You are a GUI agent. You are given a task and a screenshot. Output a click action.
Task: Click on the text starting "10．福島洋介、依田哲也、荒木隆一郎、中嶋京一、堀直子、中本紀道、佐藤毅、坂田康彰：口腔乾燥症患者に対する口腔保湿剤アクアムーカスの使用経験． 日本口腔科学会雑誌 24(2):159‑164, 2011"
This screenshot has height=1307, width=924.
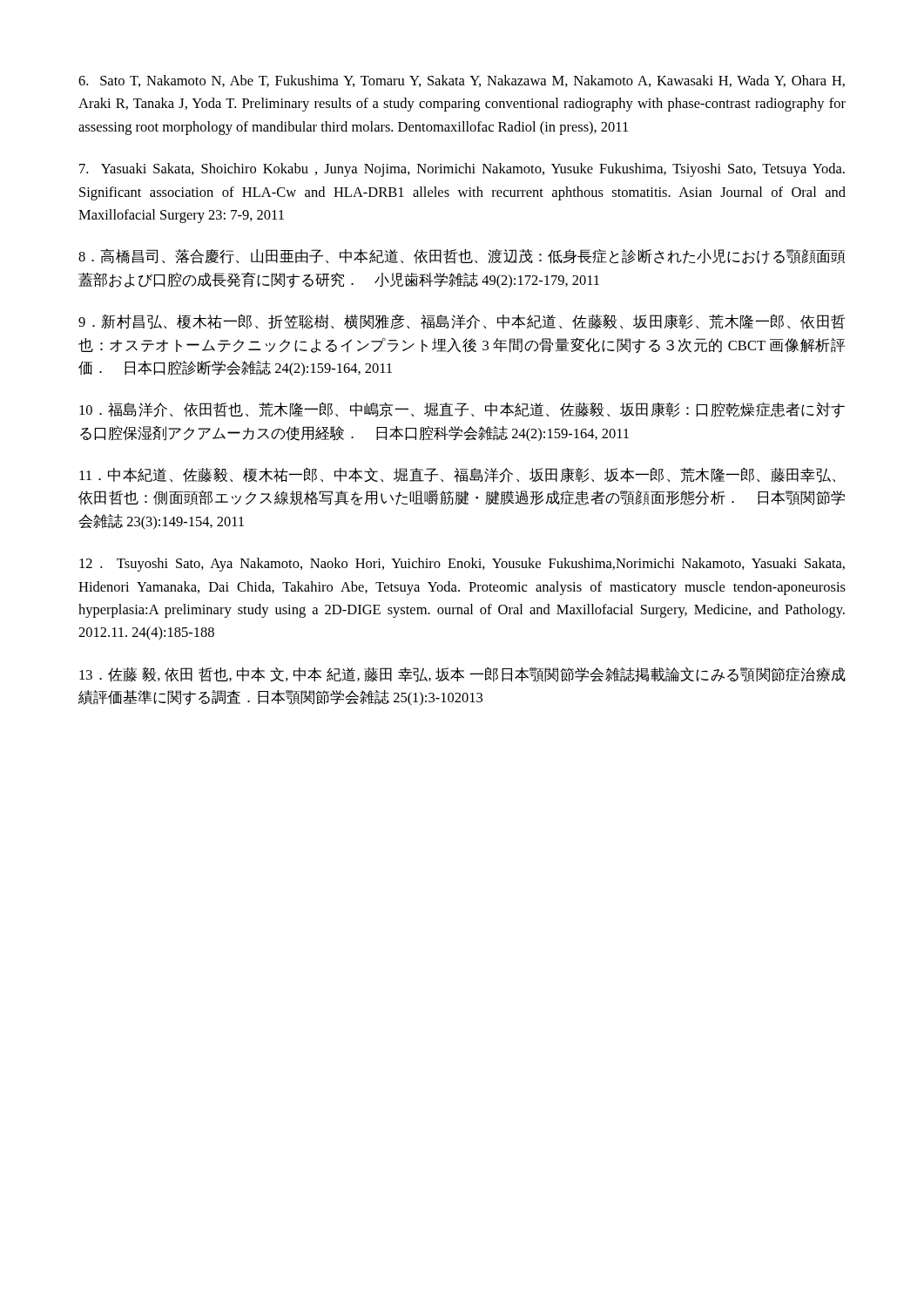click(462, 422)
